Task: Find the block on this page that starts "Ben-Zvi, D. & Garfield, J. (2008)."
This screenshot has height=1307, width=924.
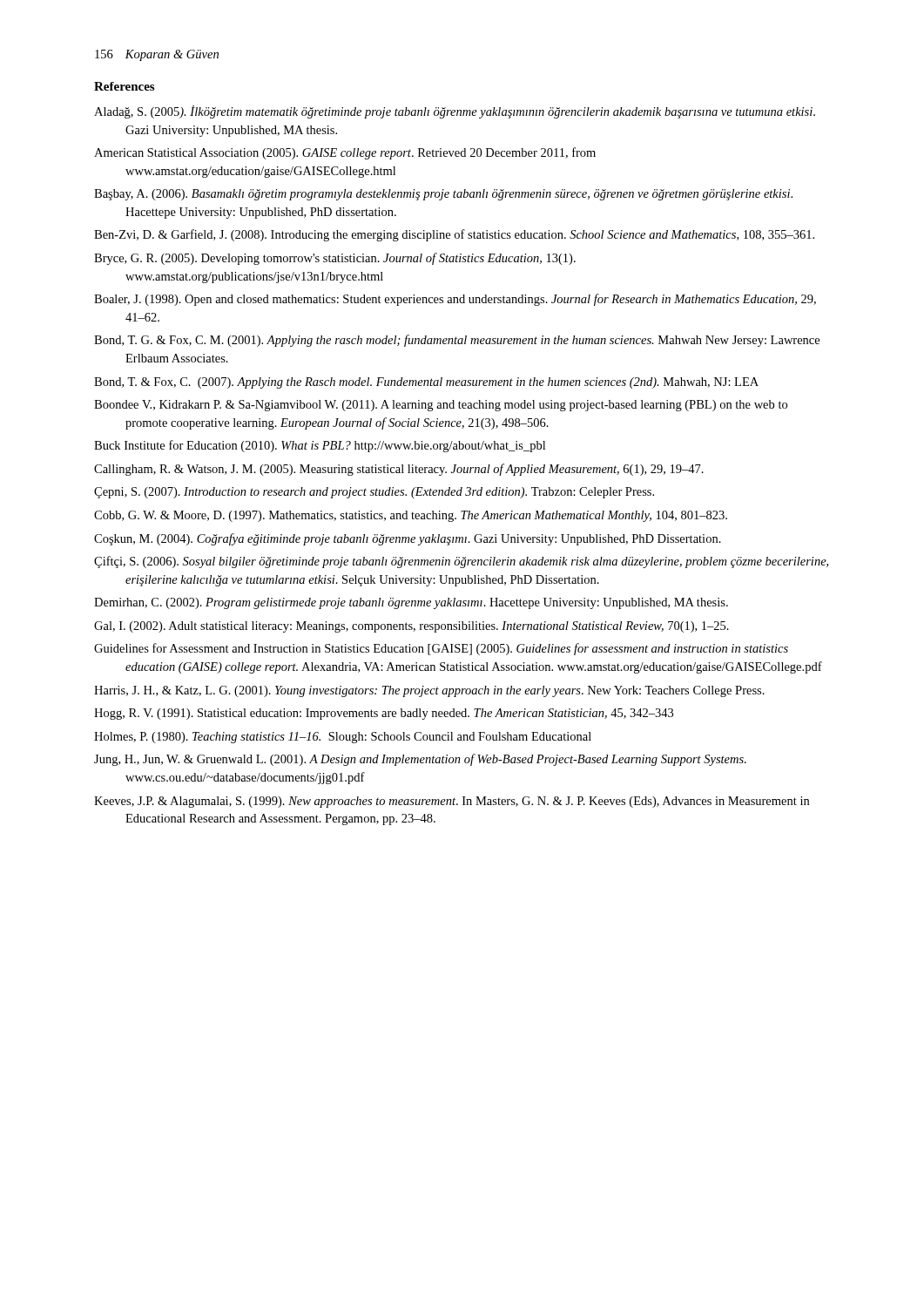Action: [x=455, y=235]
